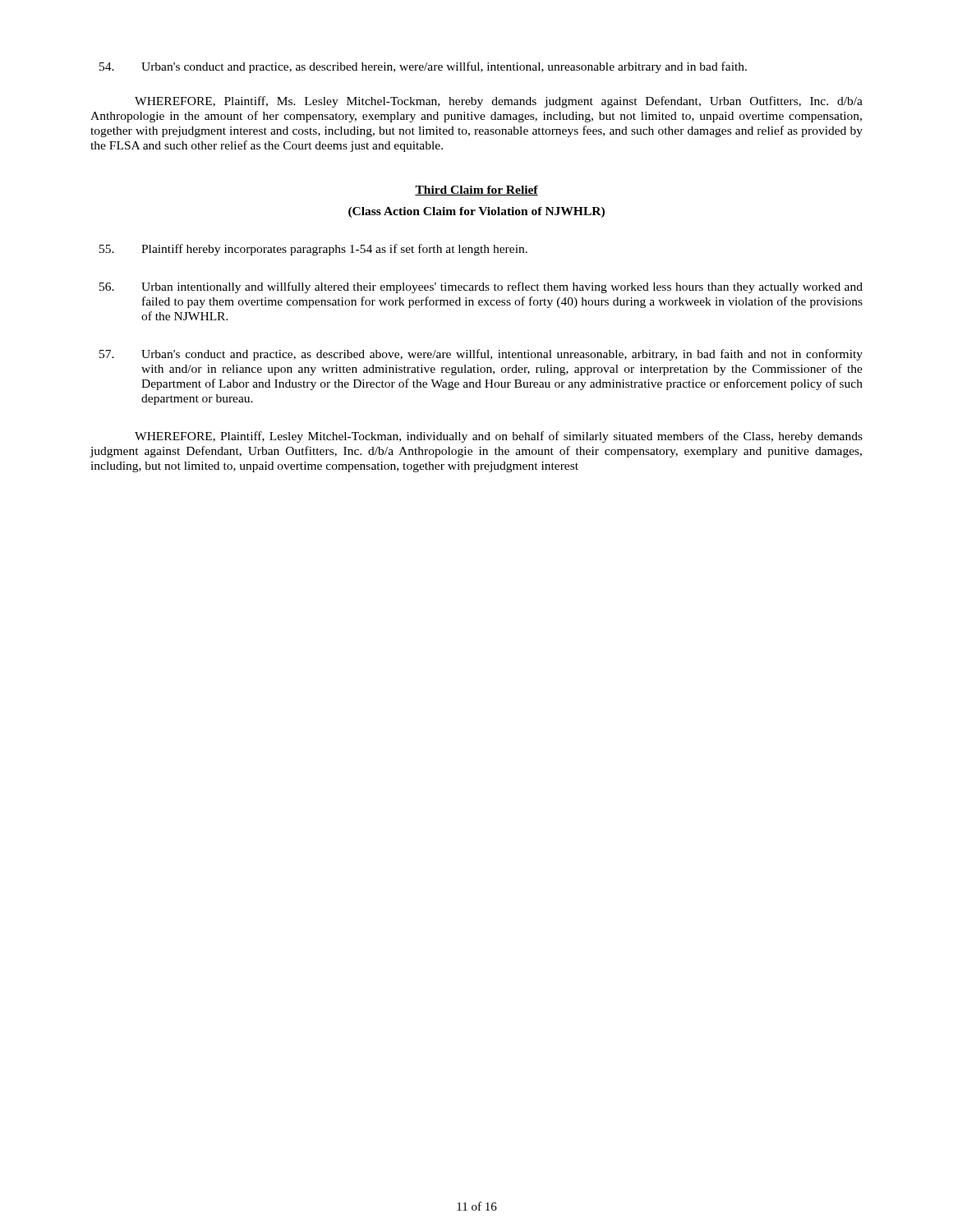Find the region starting "54. Urban's conduct and"

point(476,67)
